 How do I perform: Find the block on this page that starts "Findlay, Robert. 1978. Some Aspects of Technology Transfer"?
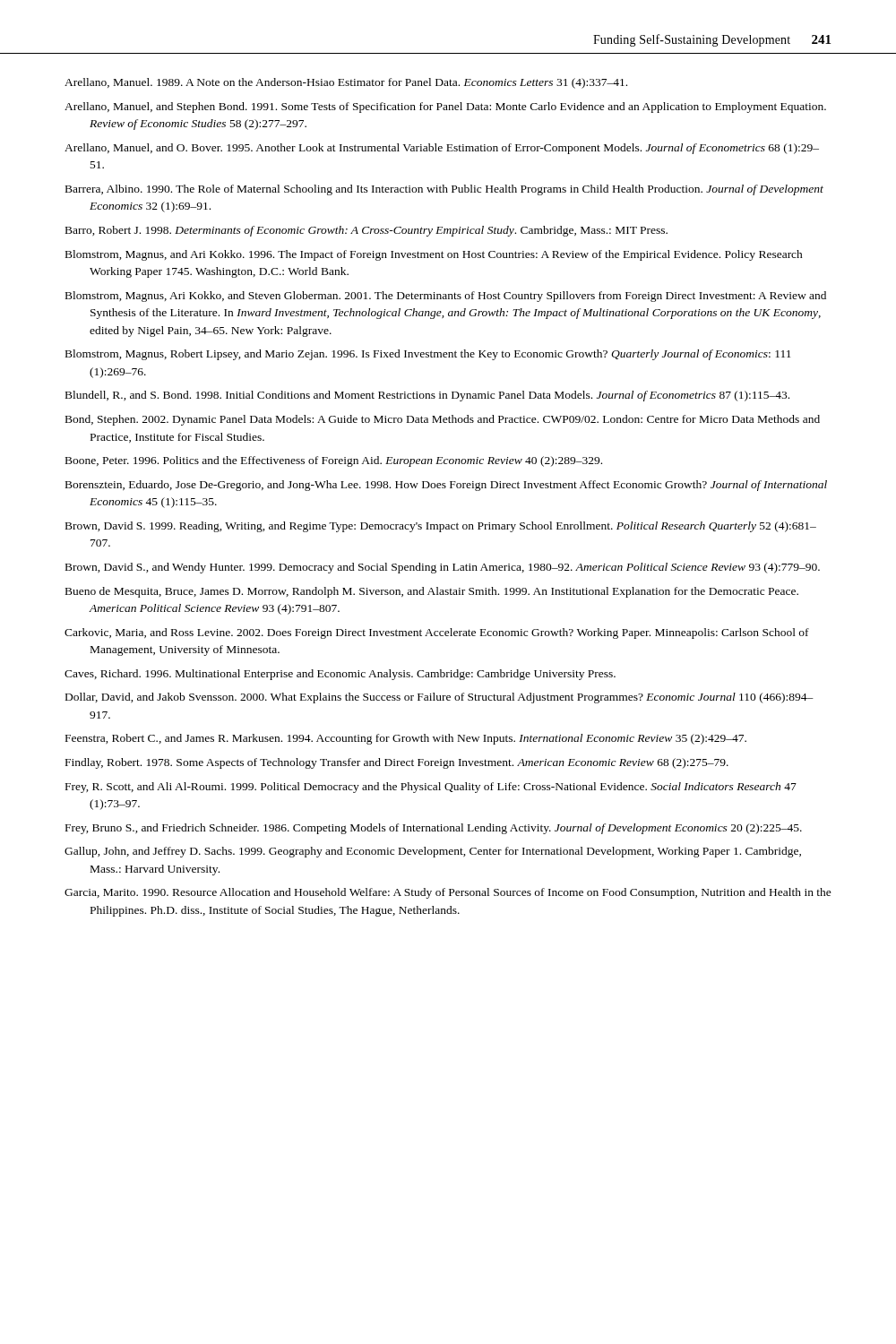(x=397, y=762)
